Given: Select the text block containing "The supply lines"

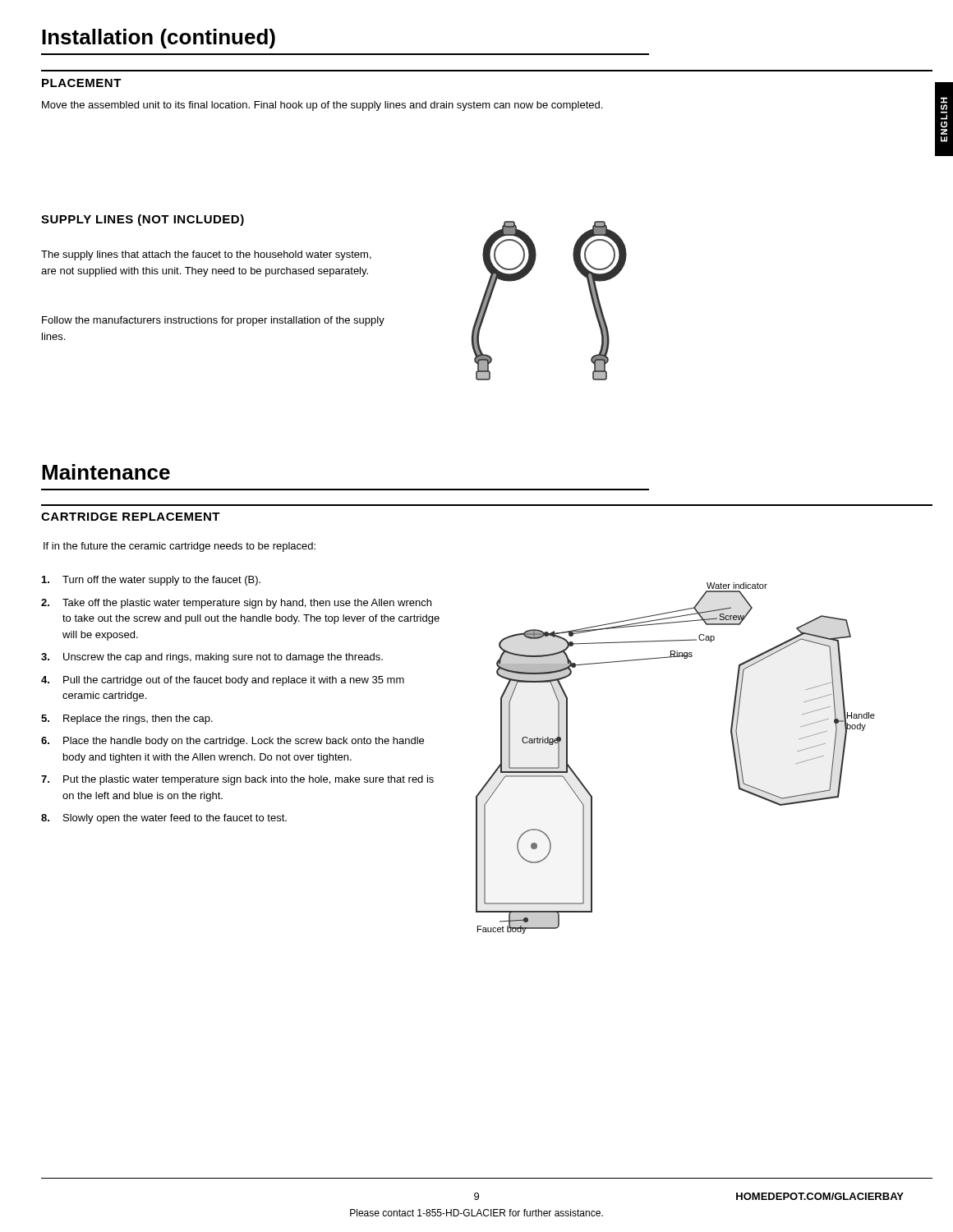Looking at the screenshot, I should (206, 262).
